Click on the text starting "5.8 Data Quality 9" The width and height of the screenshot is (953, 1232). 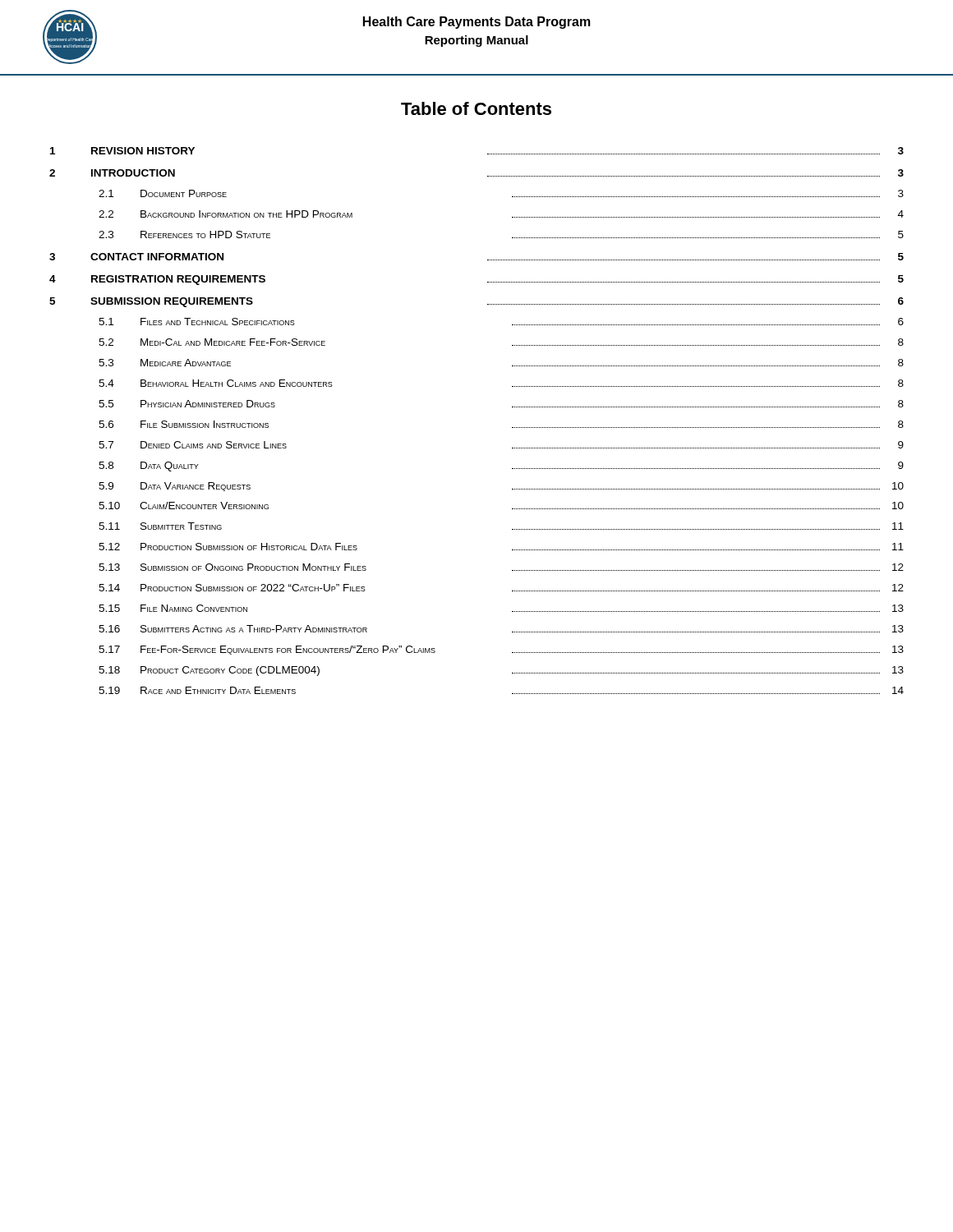(501, 466)
